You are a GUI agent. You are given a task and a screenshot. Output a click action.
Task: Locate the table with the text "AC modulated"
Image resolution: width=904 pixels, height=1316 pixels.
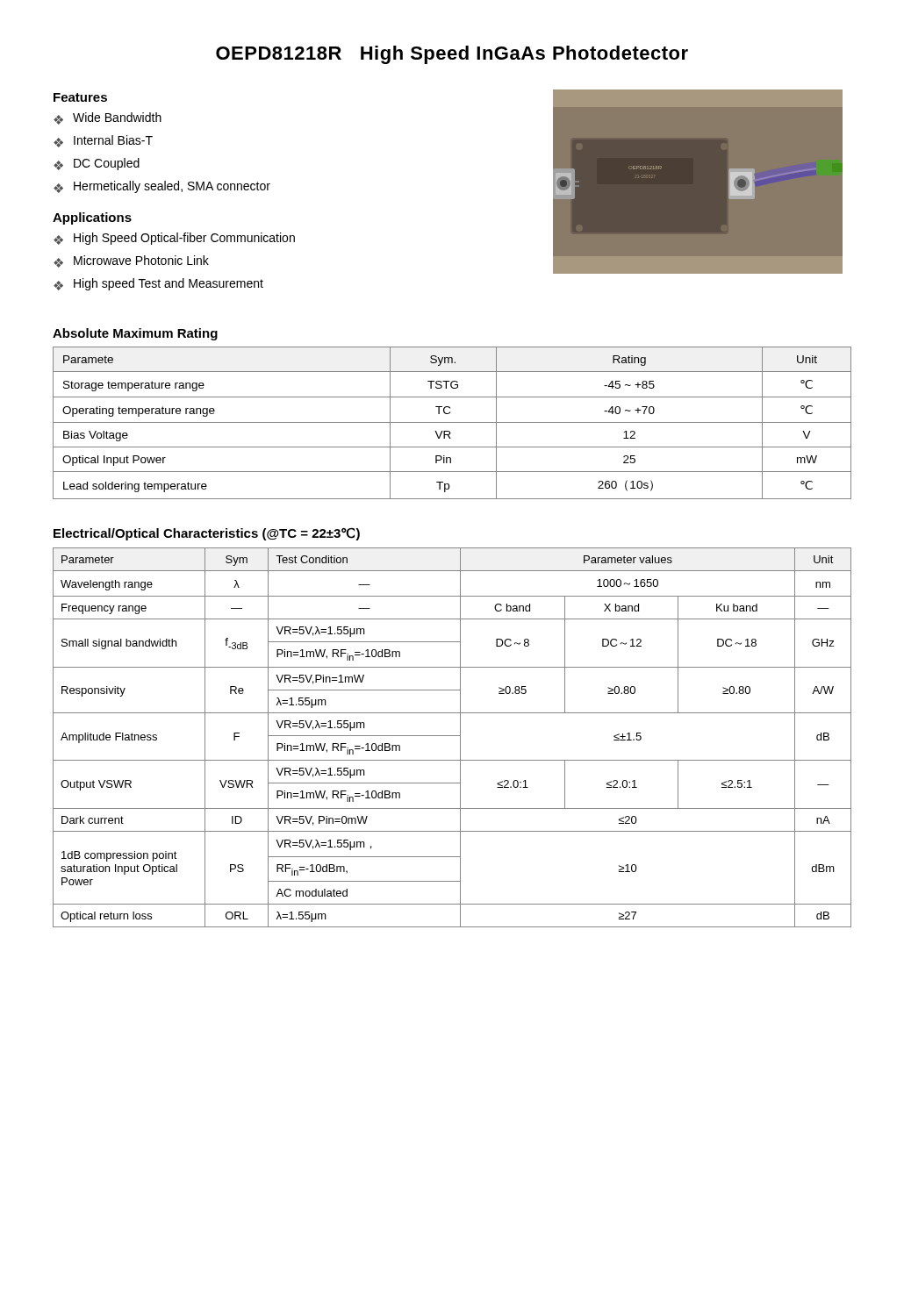pyautogui.click(x=452, y=738)
